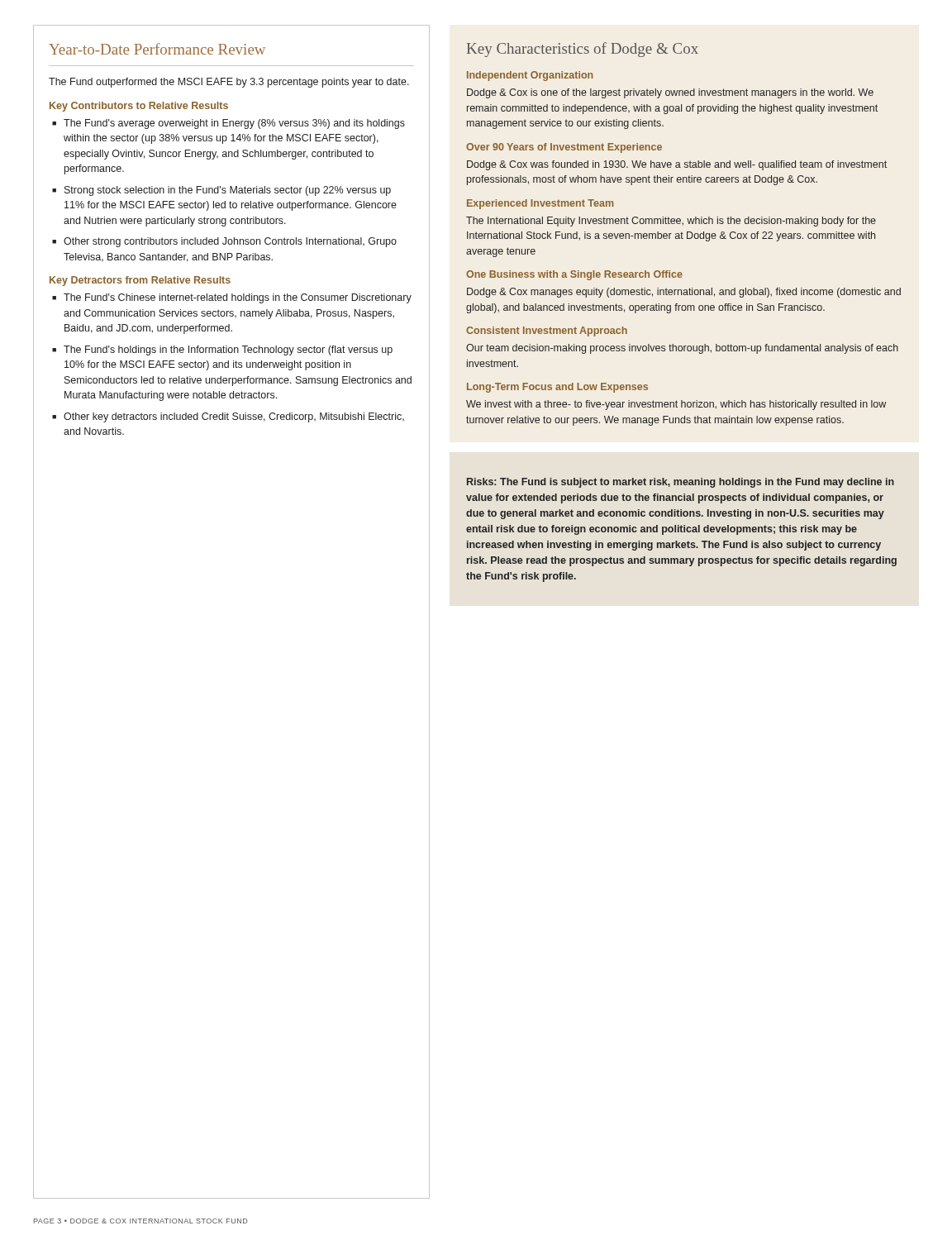
Task: Click on the list item that says "■ Other key detractors"
Action: 231,424
